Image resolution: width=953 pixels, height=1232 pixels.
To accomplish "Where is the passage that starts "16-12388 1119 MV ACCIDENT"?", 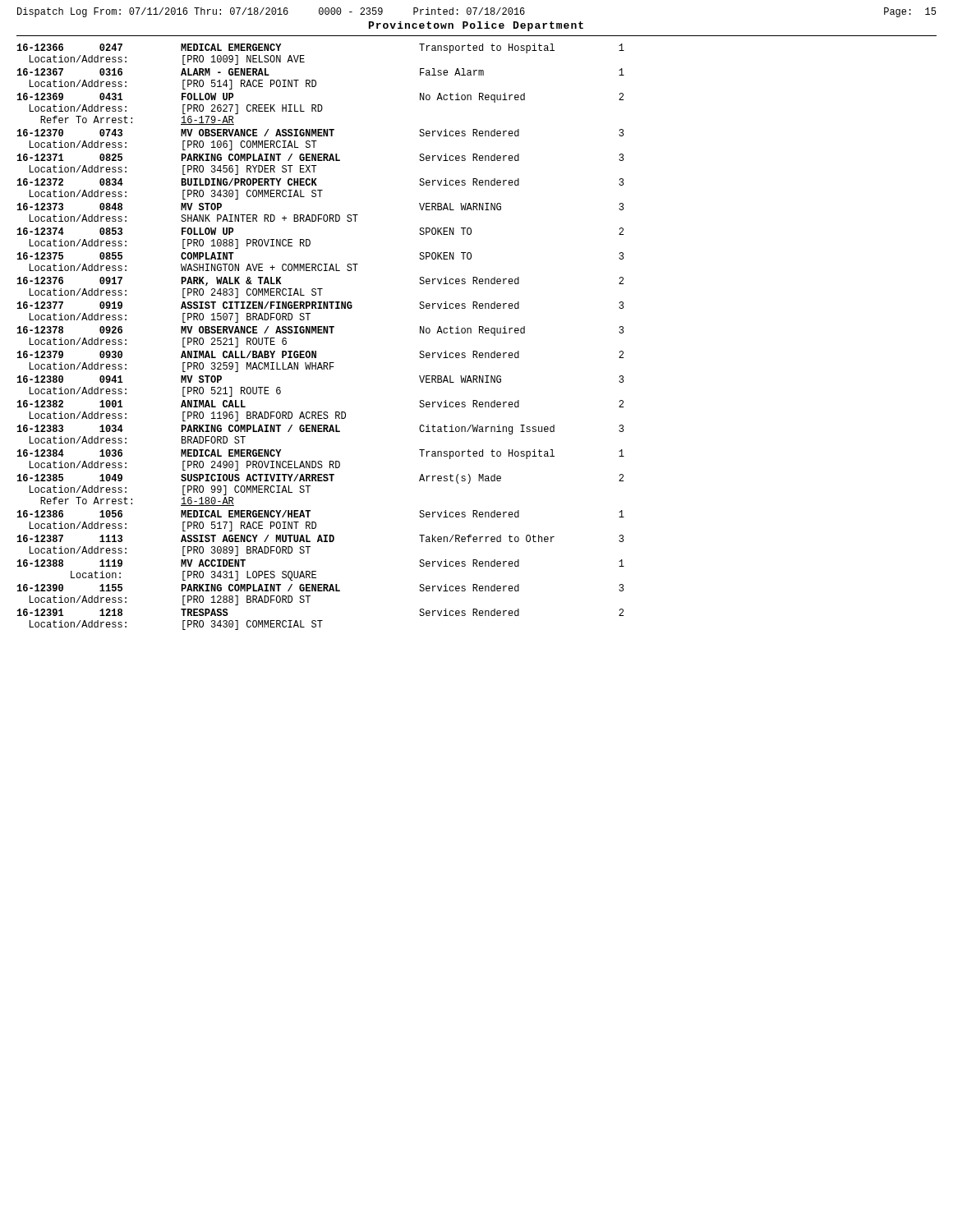I will (476, 570).
